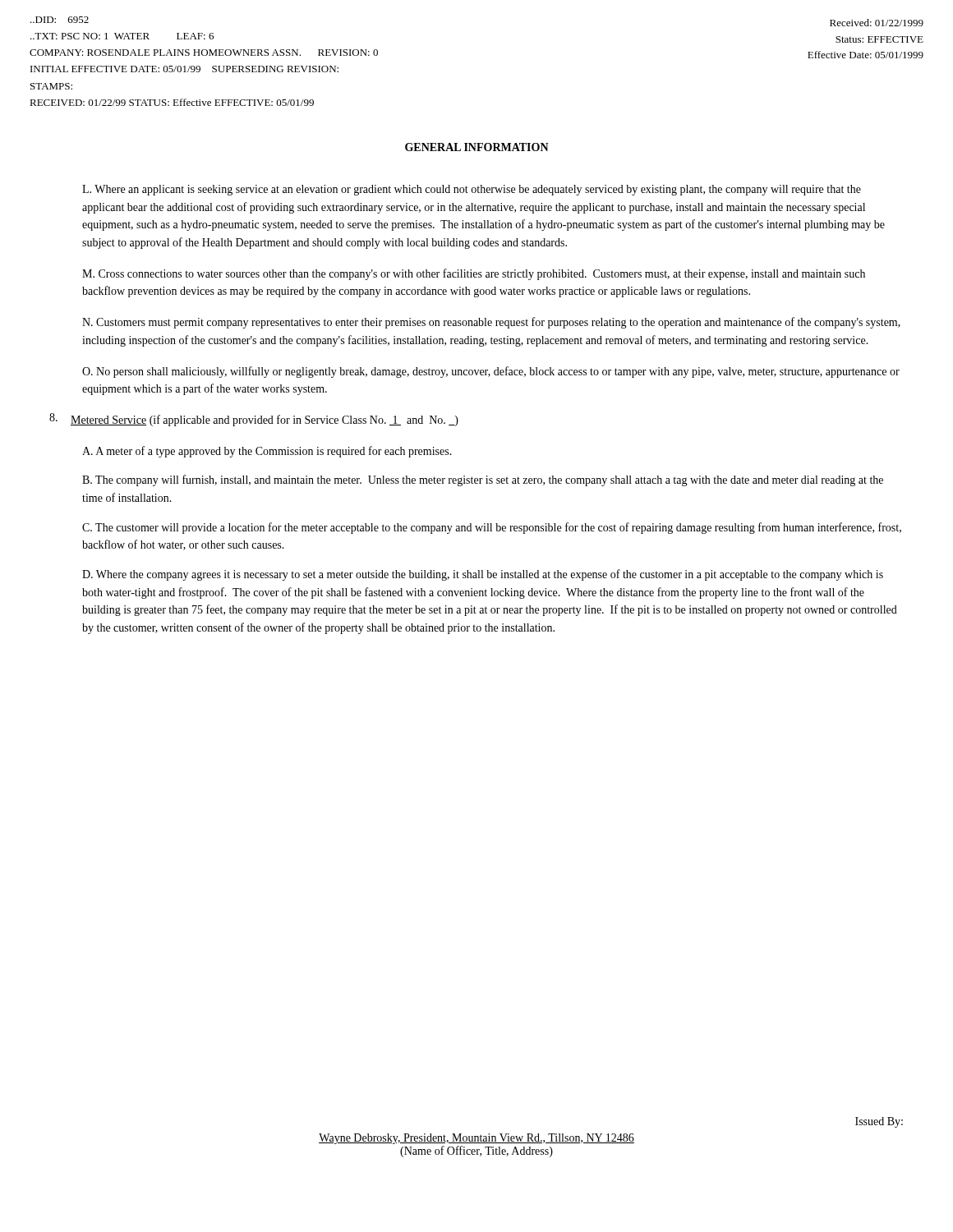This screenshot has width=953, height=1232.
Task: Click on the element starting "Issued By:"
Action: (x=879, y=1121)
